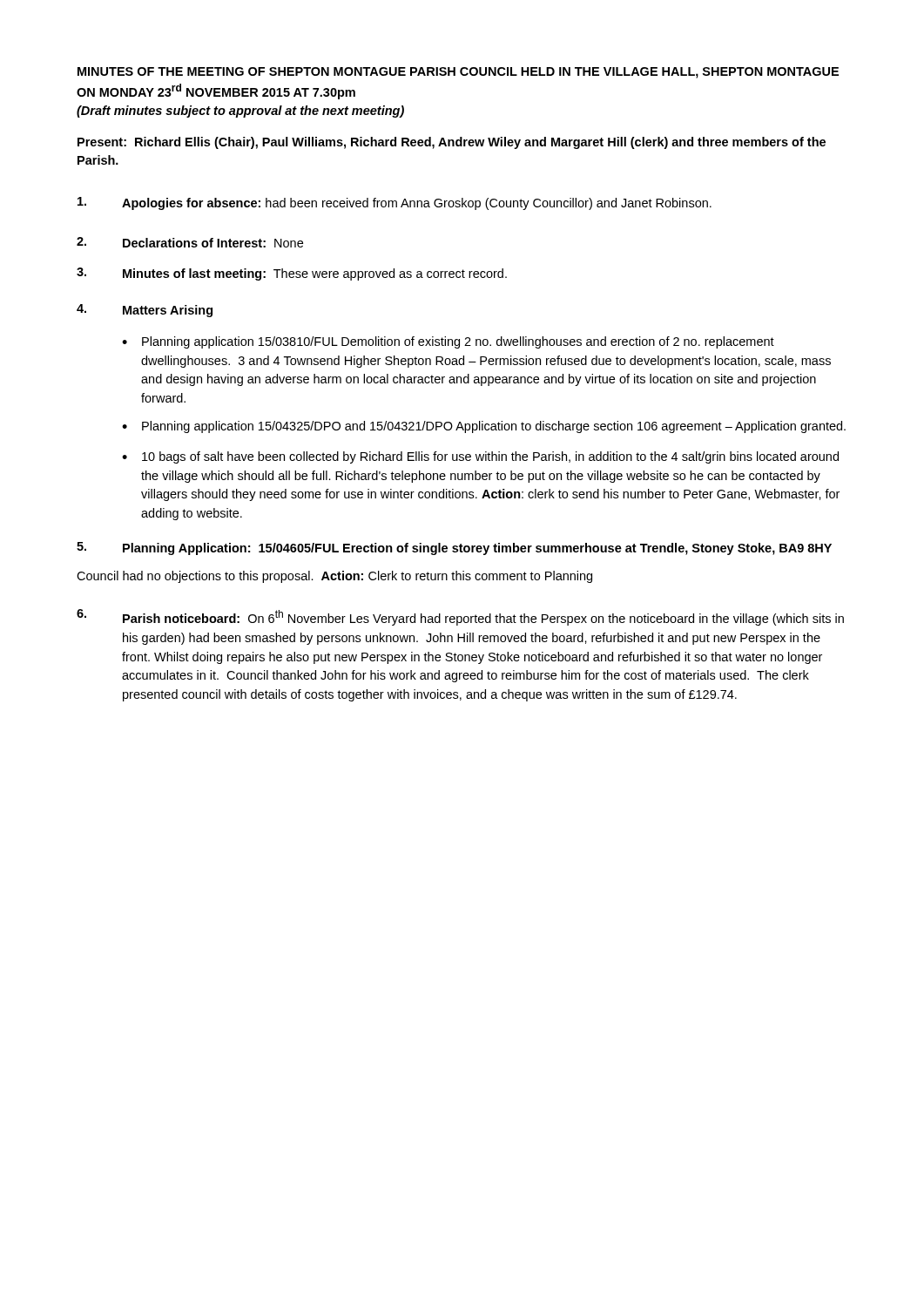Navigate to the element starting "• Planning application 15/03810/FUL"
Image resolution: width=924 pixels, height=1307 pixels.
485,371
